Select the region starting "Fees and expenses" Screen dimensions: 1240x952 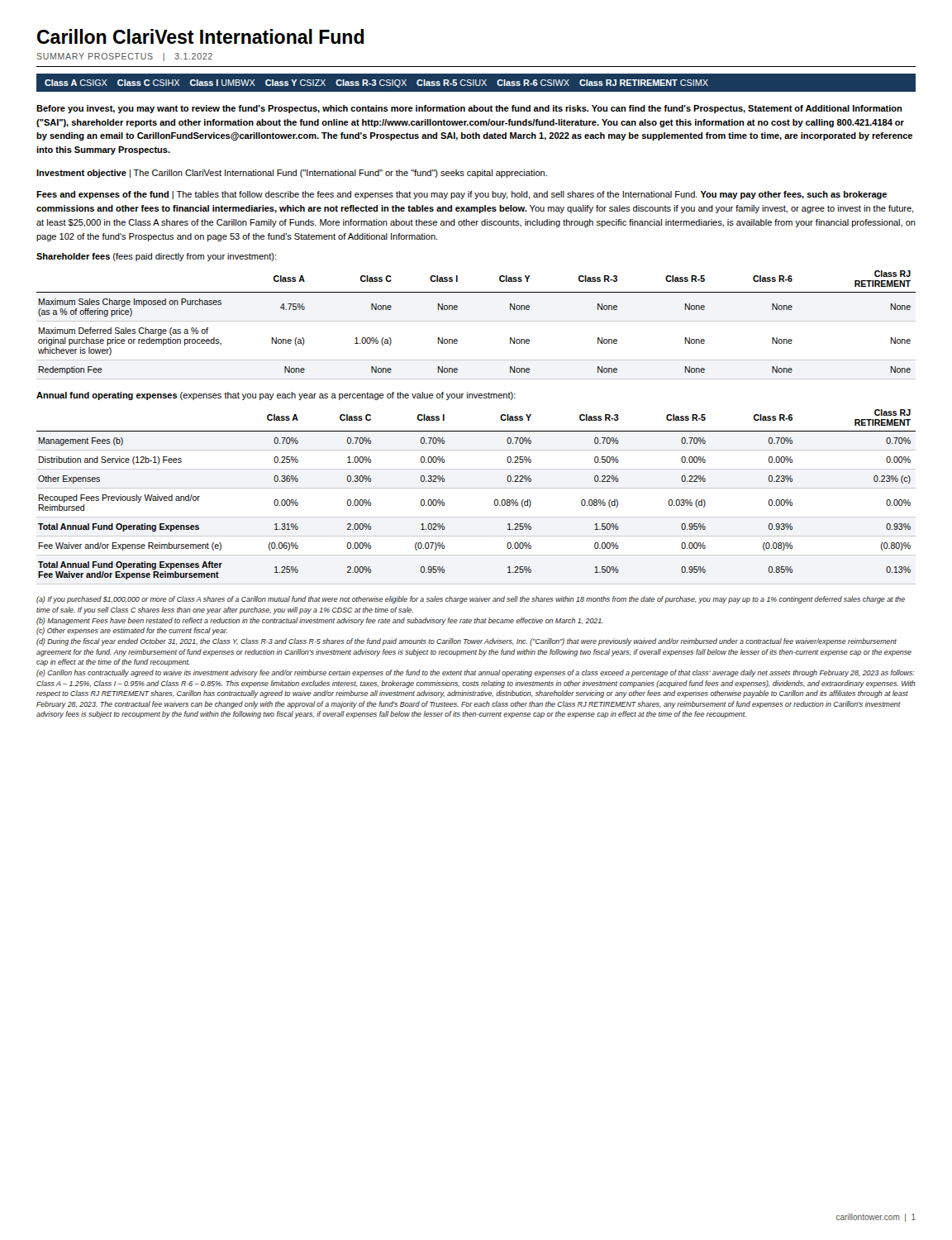pyautogui.click(x=476, y=215)
